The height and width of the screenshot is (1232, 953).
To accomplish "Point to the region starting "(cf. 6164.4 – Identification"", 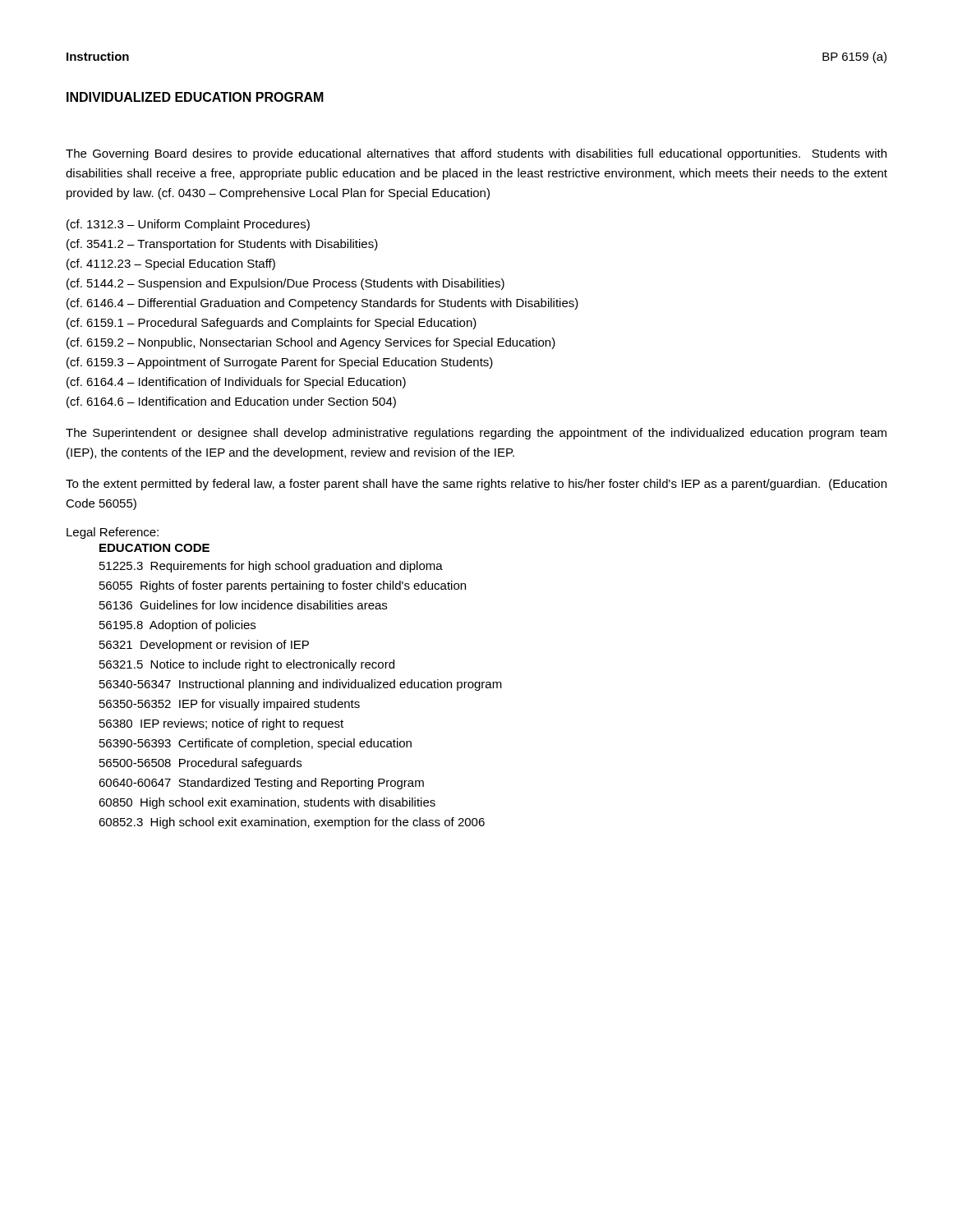I will (236, 381).
